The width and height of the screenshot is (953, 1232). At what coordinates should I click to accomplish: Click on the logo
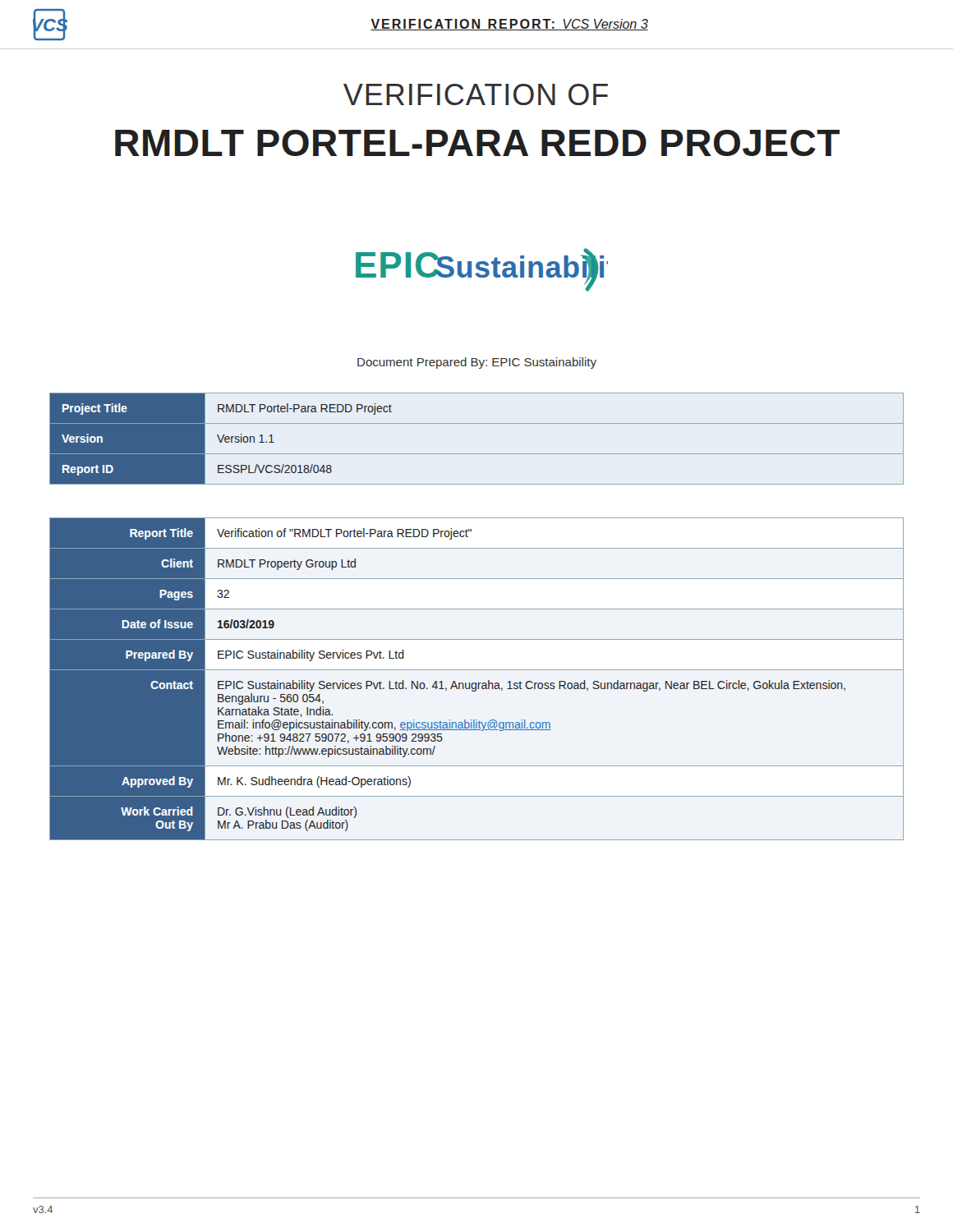point(476,269)
